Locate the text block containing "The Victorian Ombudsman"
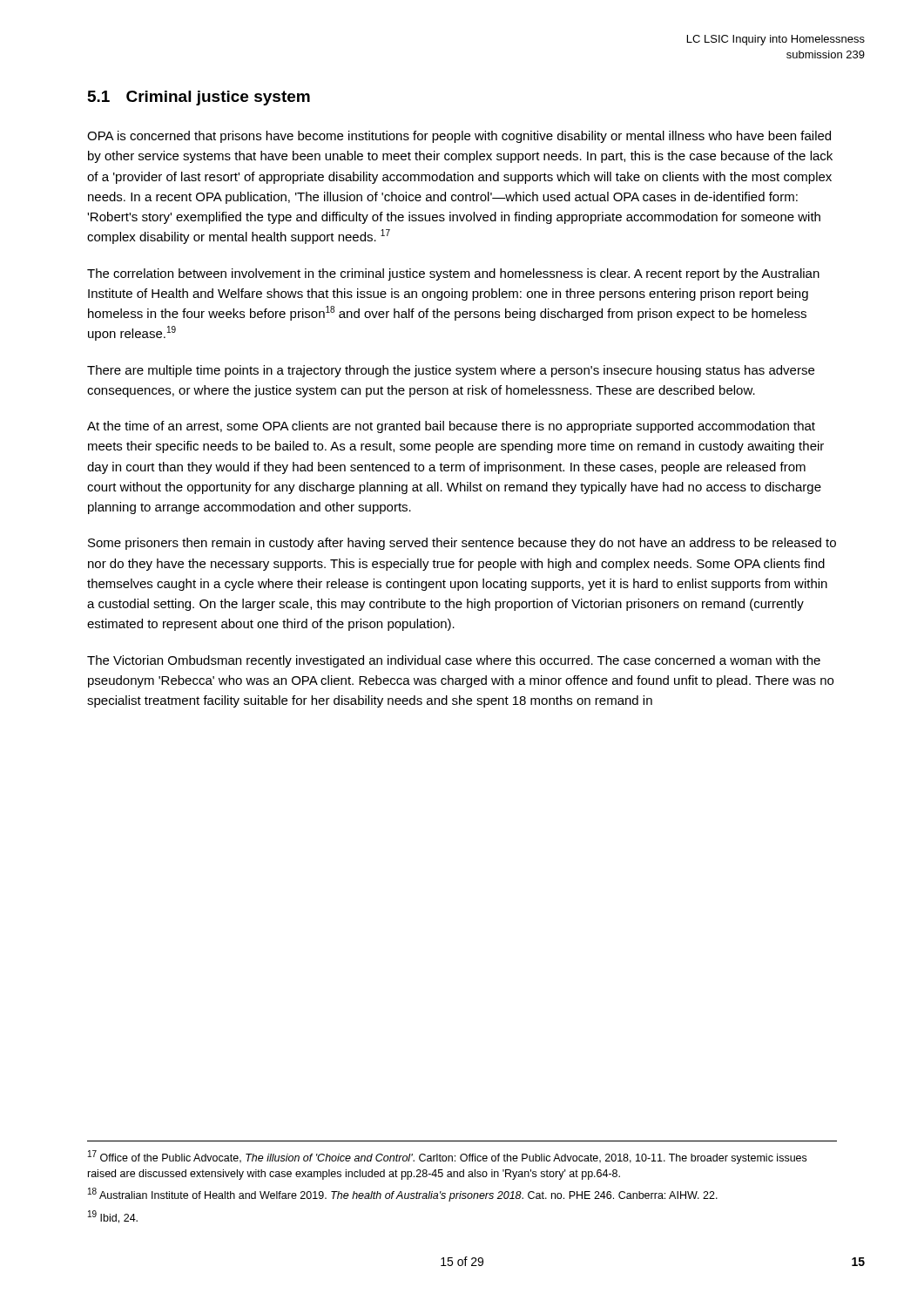Image resolution: width=924 pixels, height=1307 pixels. [x=461, y=680]
